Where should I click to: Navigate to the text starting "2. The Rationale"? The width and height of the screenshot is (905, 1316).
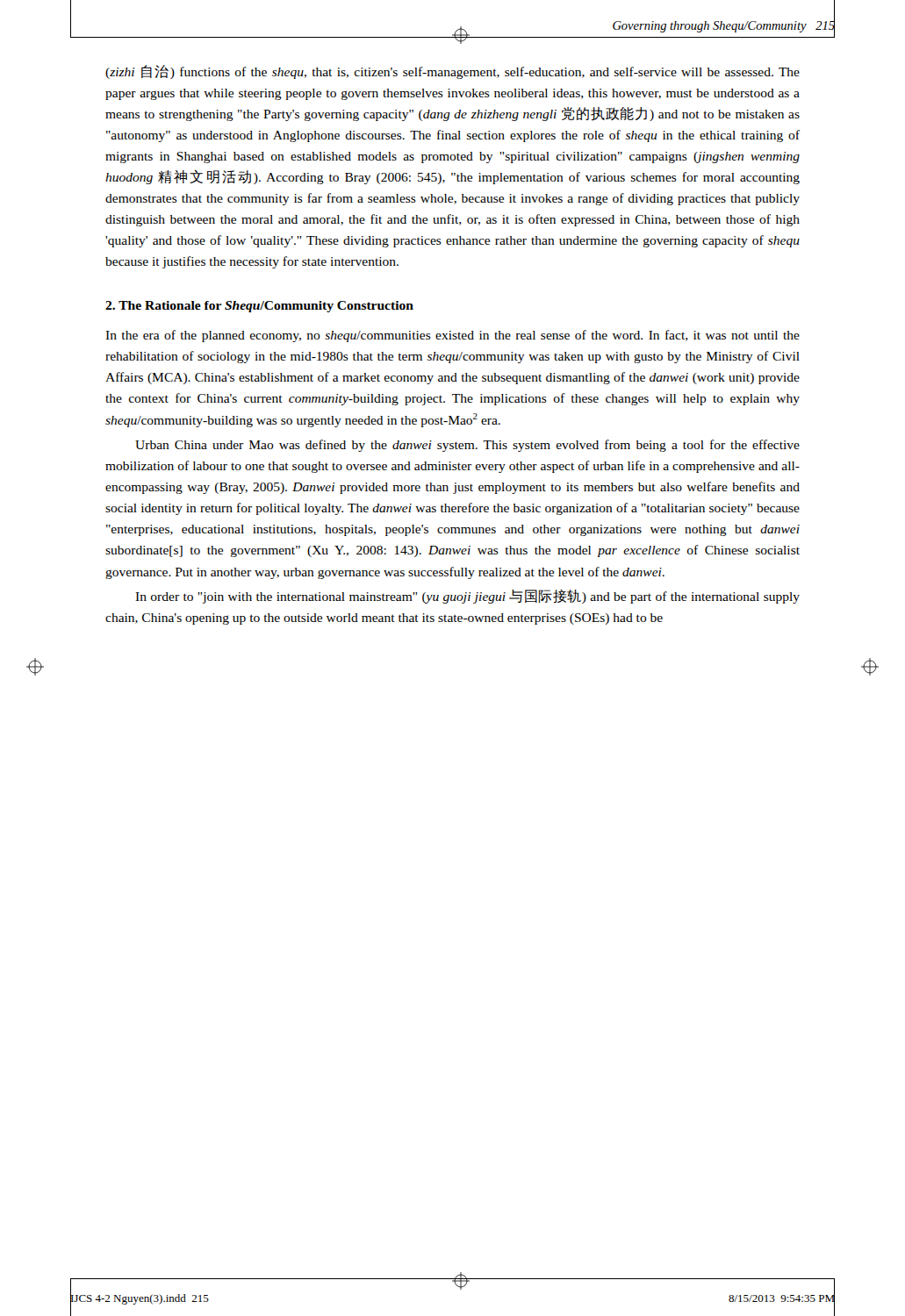259,305
